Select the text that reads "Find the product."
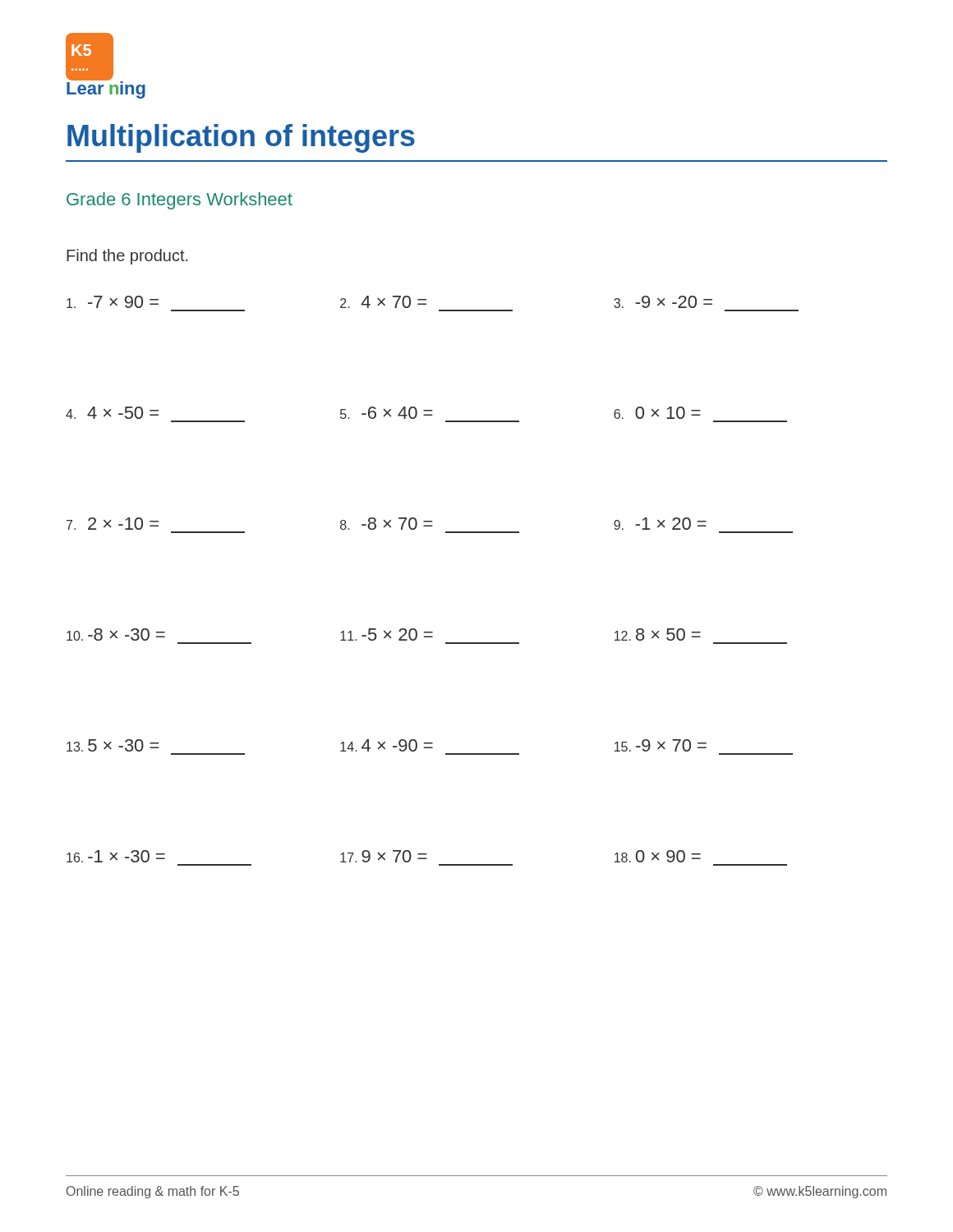This screenshot has width=953, height=1232. click(x=127, y=256)
